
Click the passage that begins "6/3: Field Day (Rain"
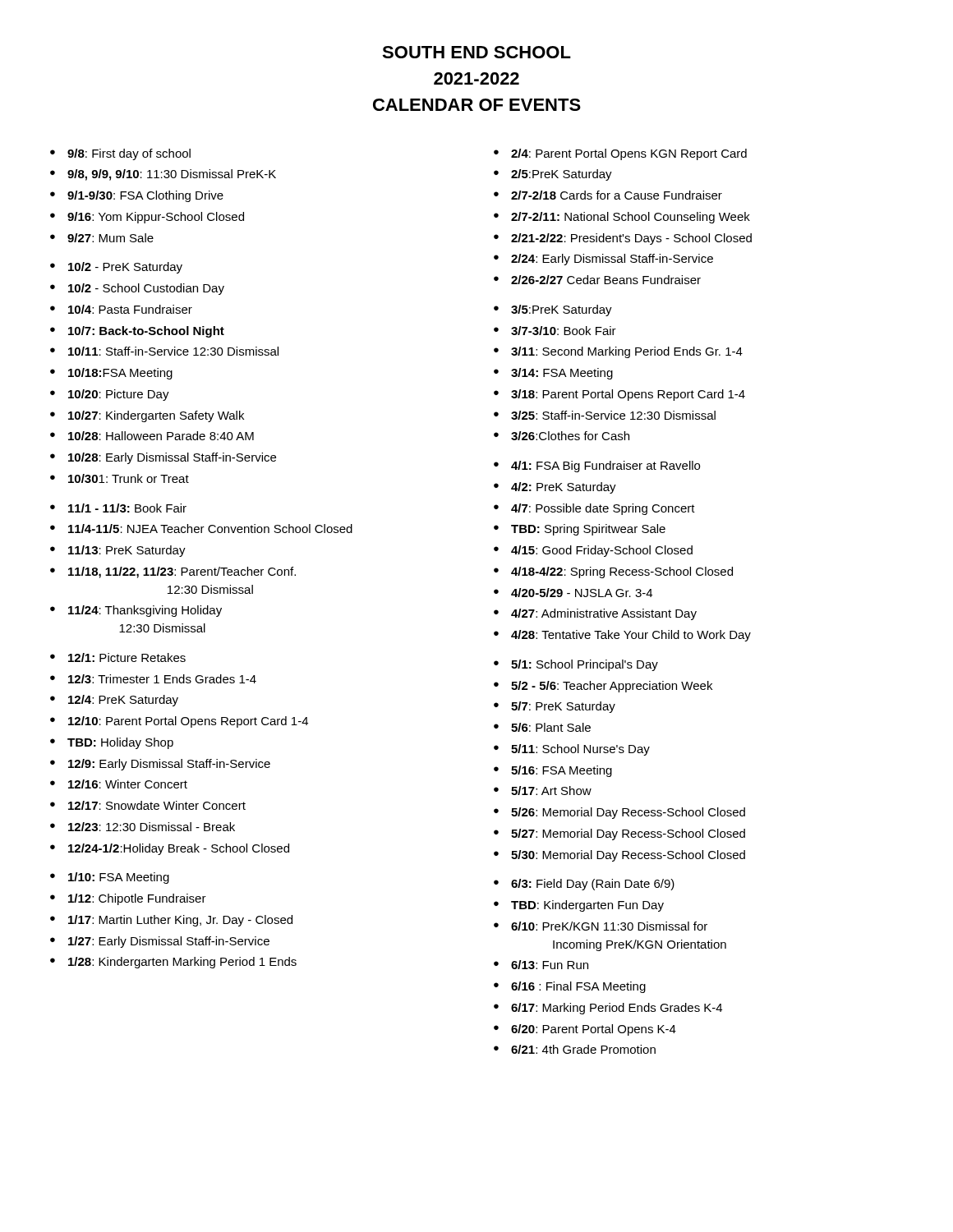[593, 884]
